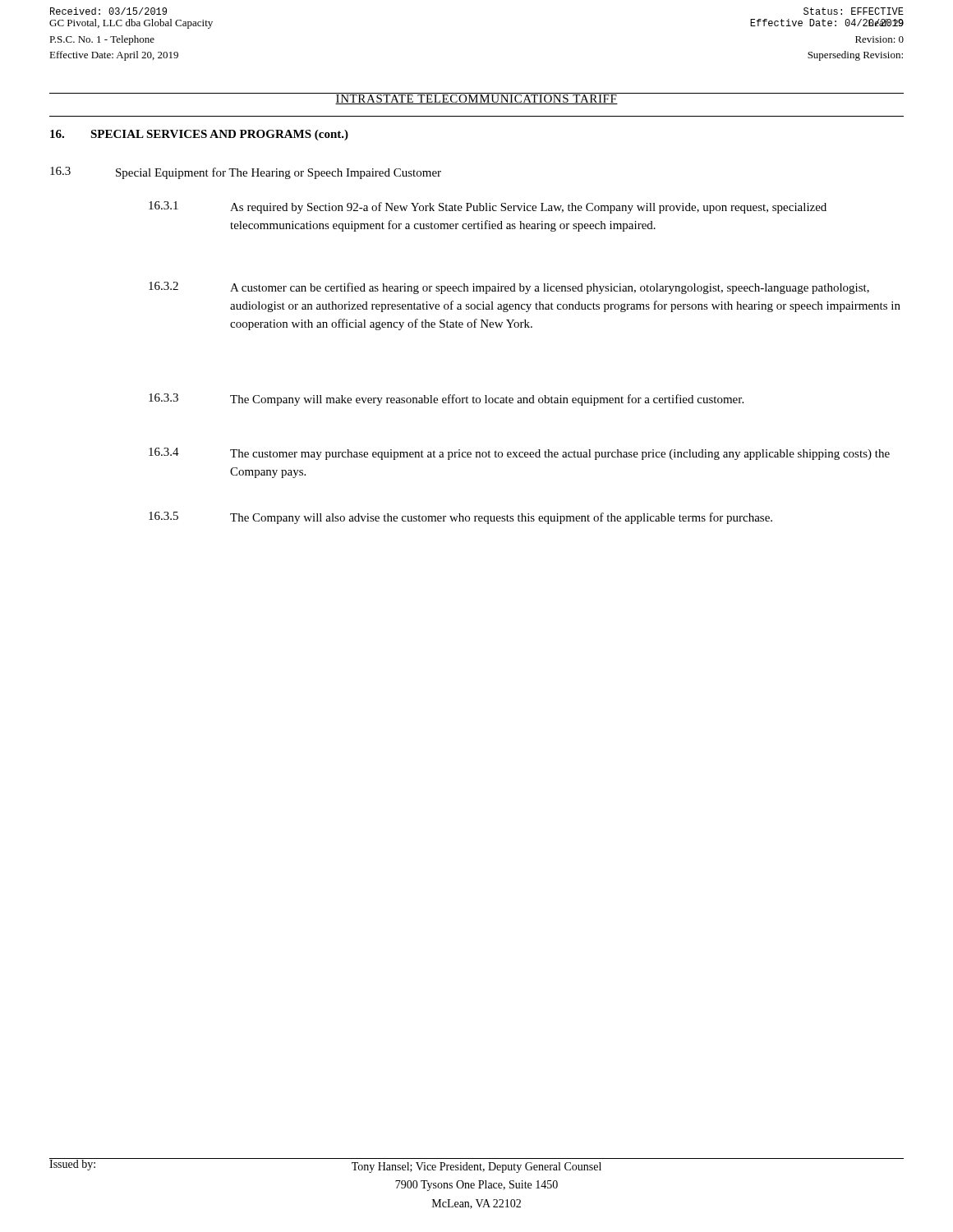Viewport: 953px width, 1232px height.
Task: Where does it say "INTRASTATE TELECOMMUNICATIONS TARIFF"?
Action: (x=476, y=99)
